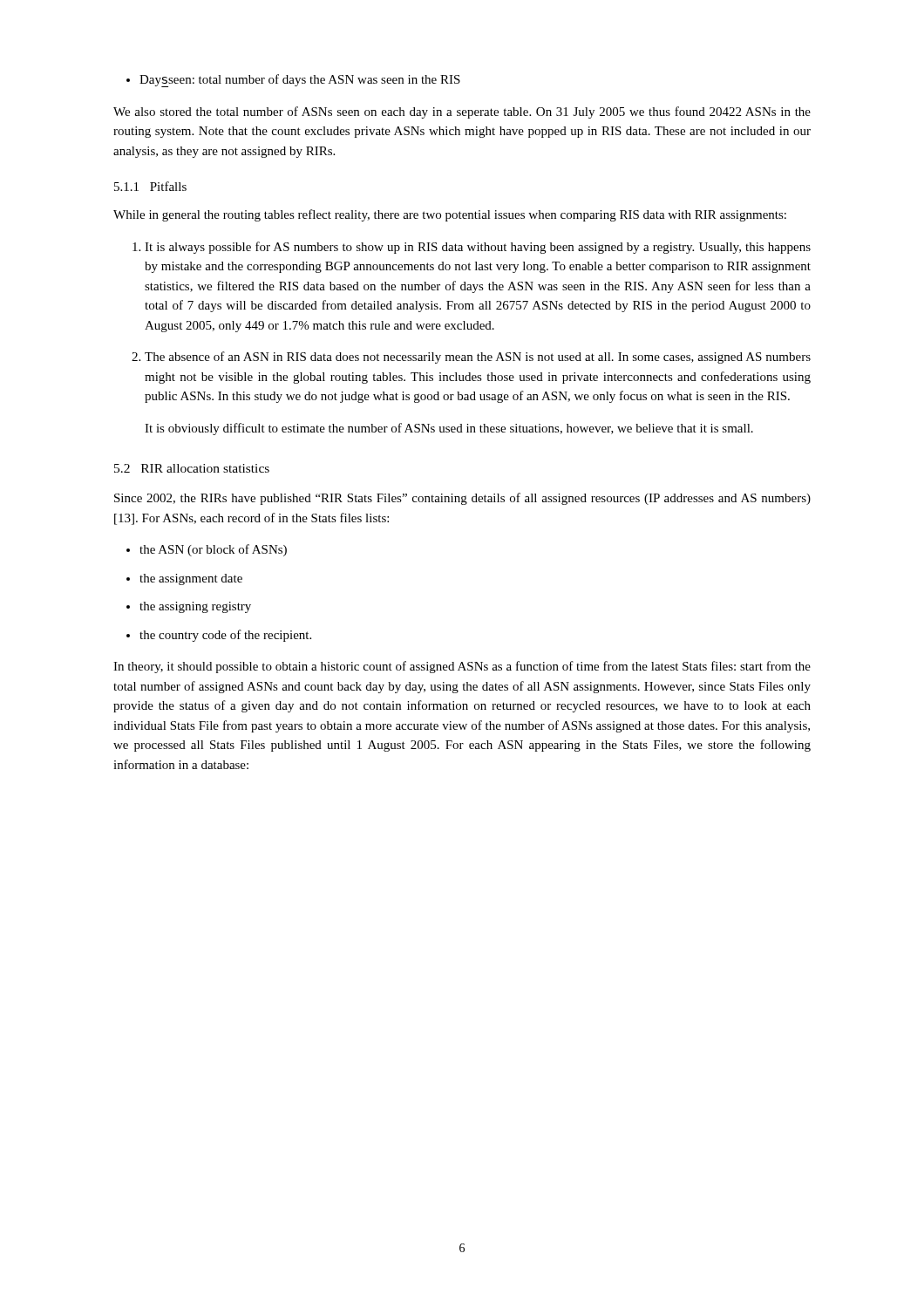Point to the section header beginning "5.2 RIR allocation"

(192, 468)
